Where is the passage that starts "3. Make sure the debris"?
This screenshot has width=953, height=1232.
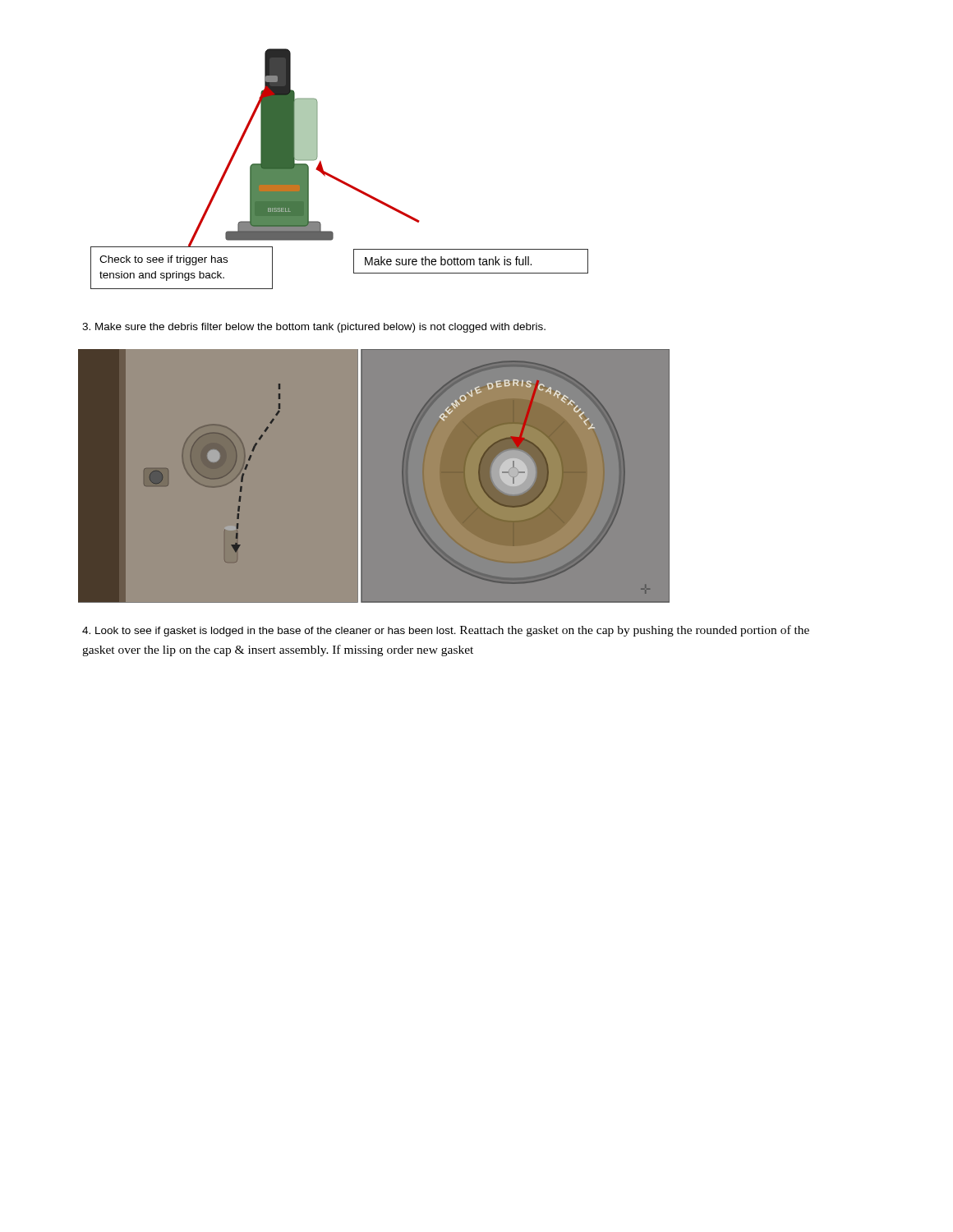[x=314, y=326]
